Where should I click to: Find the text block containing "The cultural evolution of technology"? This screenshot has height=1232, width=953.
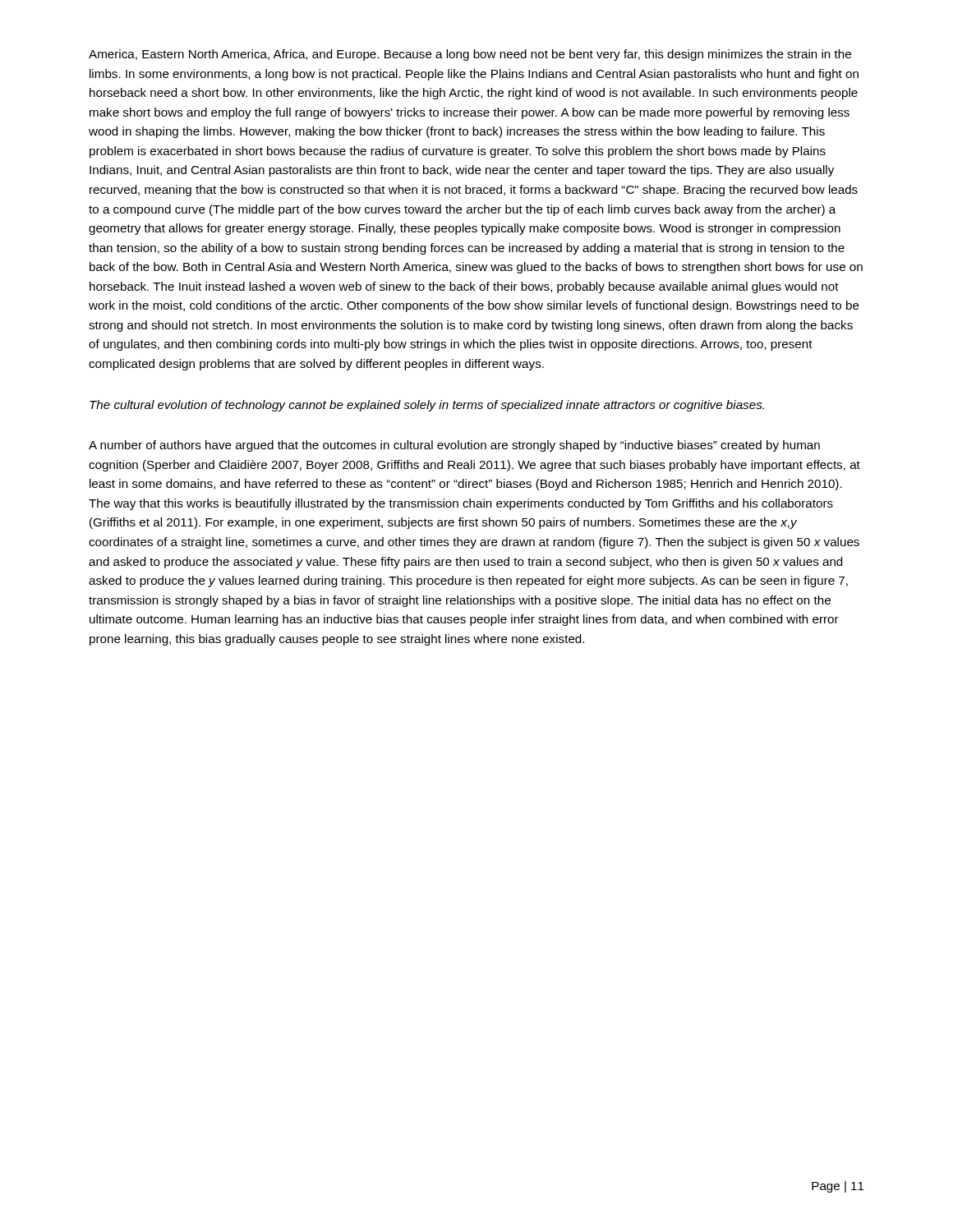427,404
